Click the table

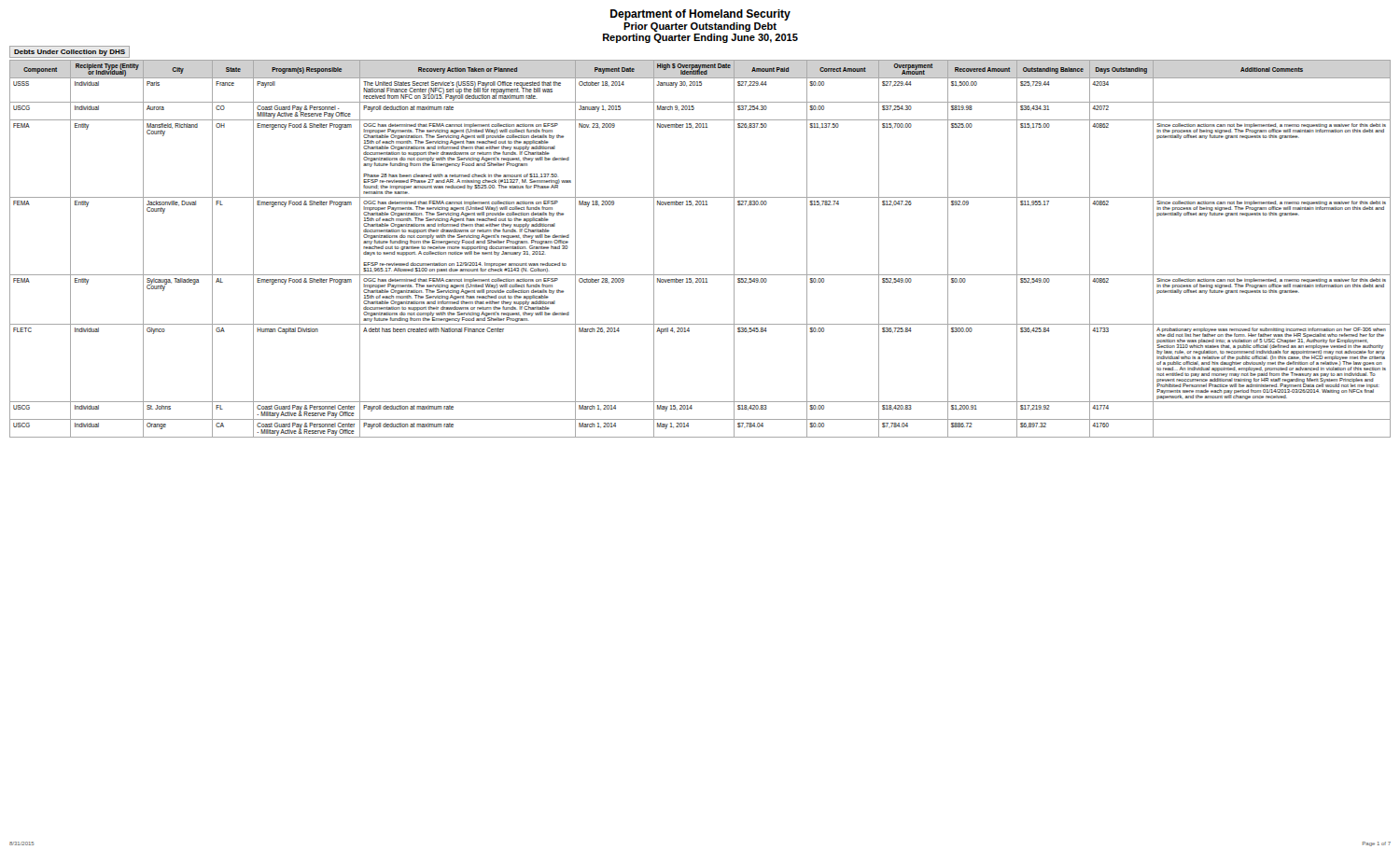click(700, 249)
